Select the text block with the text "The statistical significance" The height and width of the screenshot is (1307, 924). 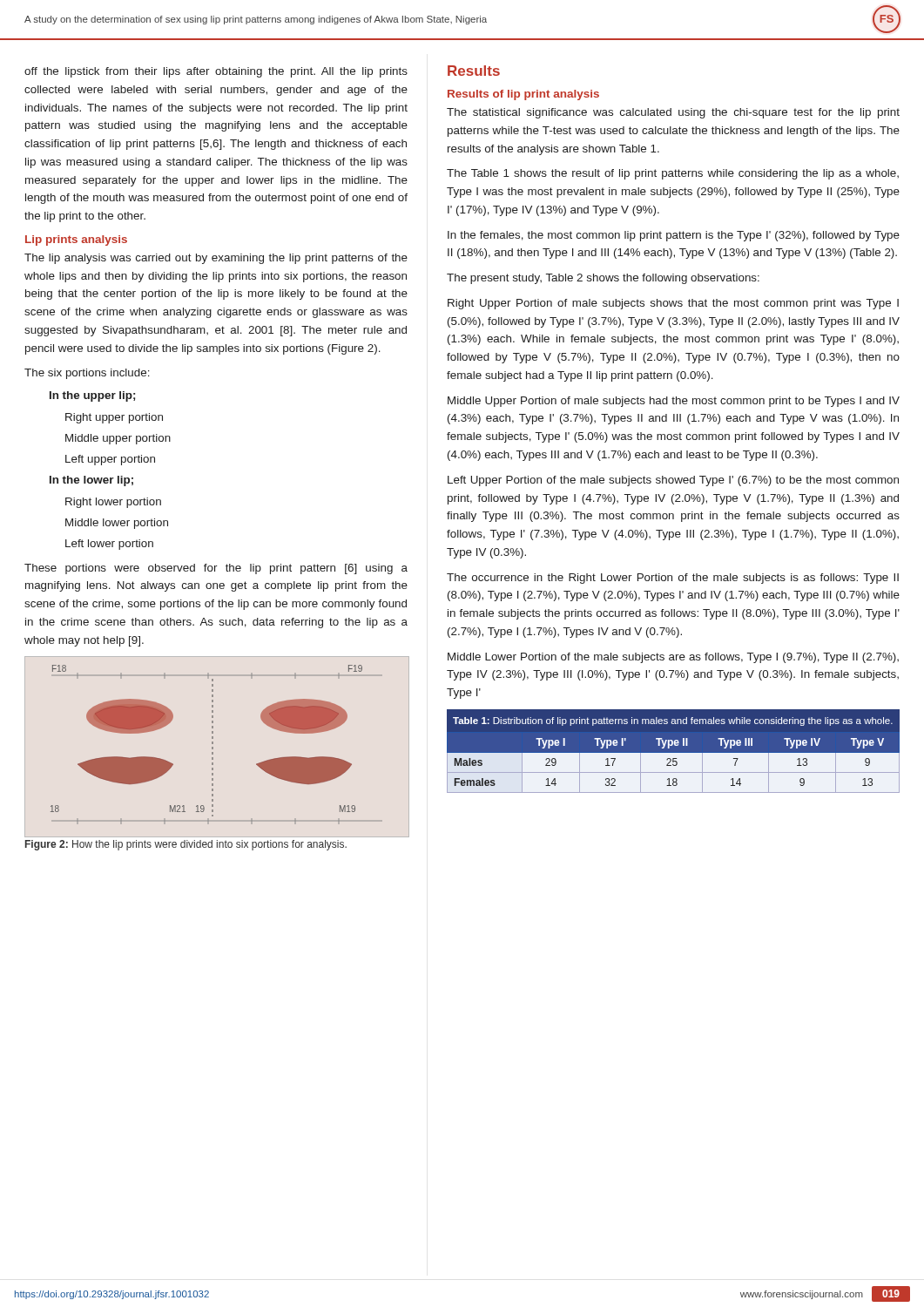click(673, 131)
